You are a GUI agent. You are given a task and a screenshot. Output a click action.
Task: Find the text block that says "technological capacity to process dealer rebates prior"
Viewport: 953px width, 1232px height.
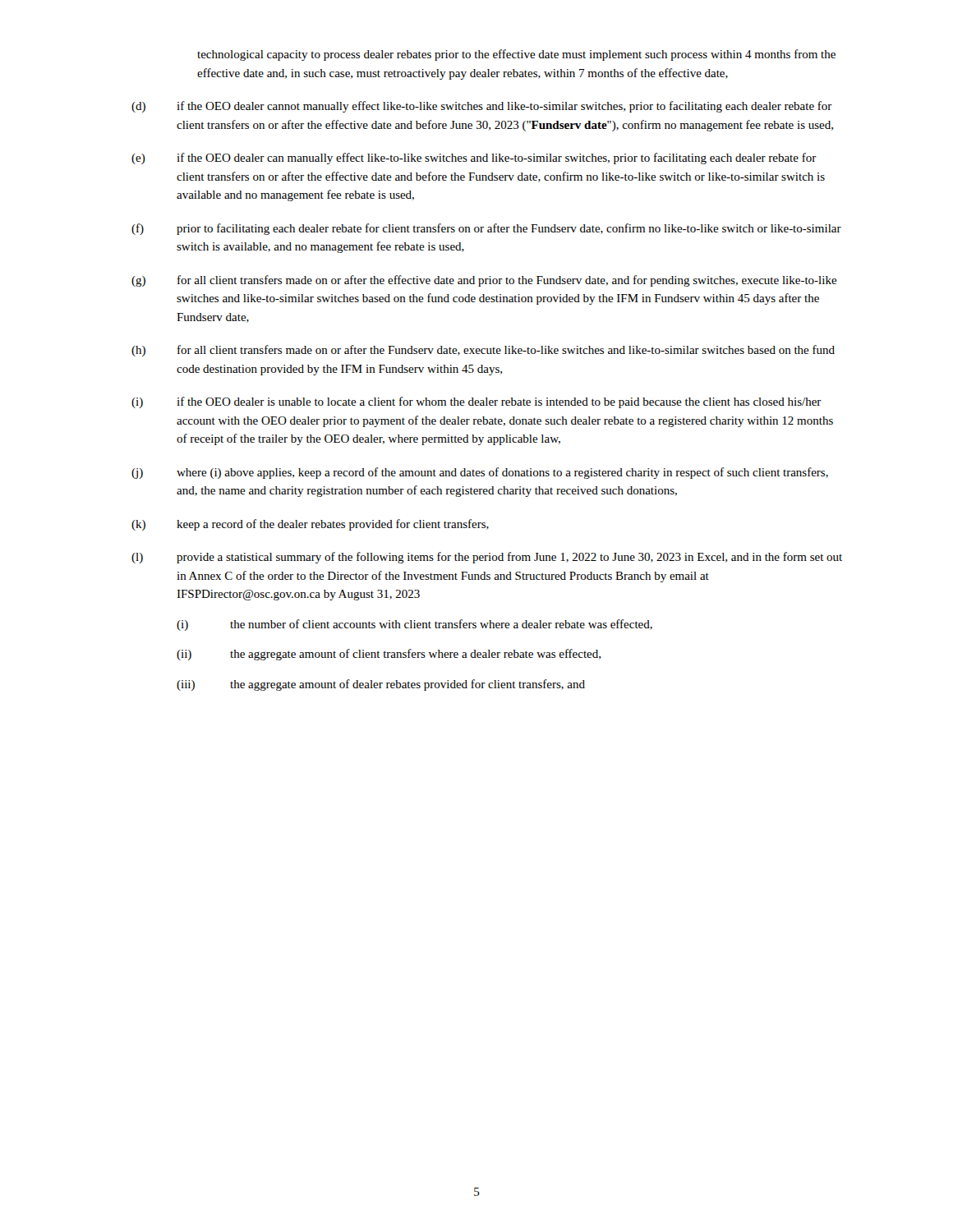(x=517, y=63)
